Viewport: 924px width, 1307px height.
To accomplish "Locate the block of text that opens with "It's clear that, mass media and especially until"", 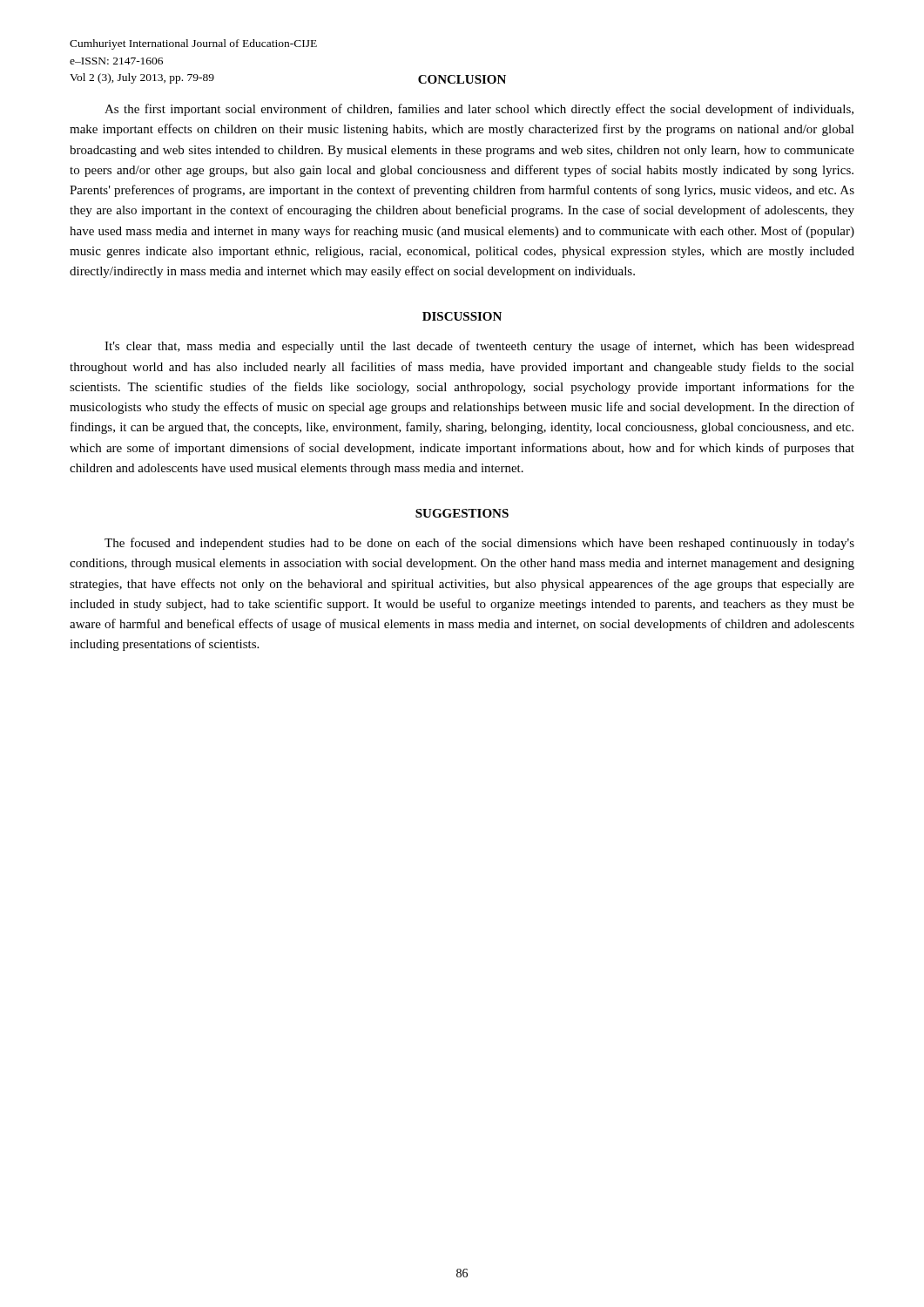I will click(462, 407).
